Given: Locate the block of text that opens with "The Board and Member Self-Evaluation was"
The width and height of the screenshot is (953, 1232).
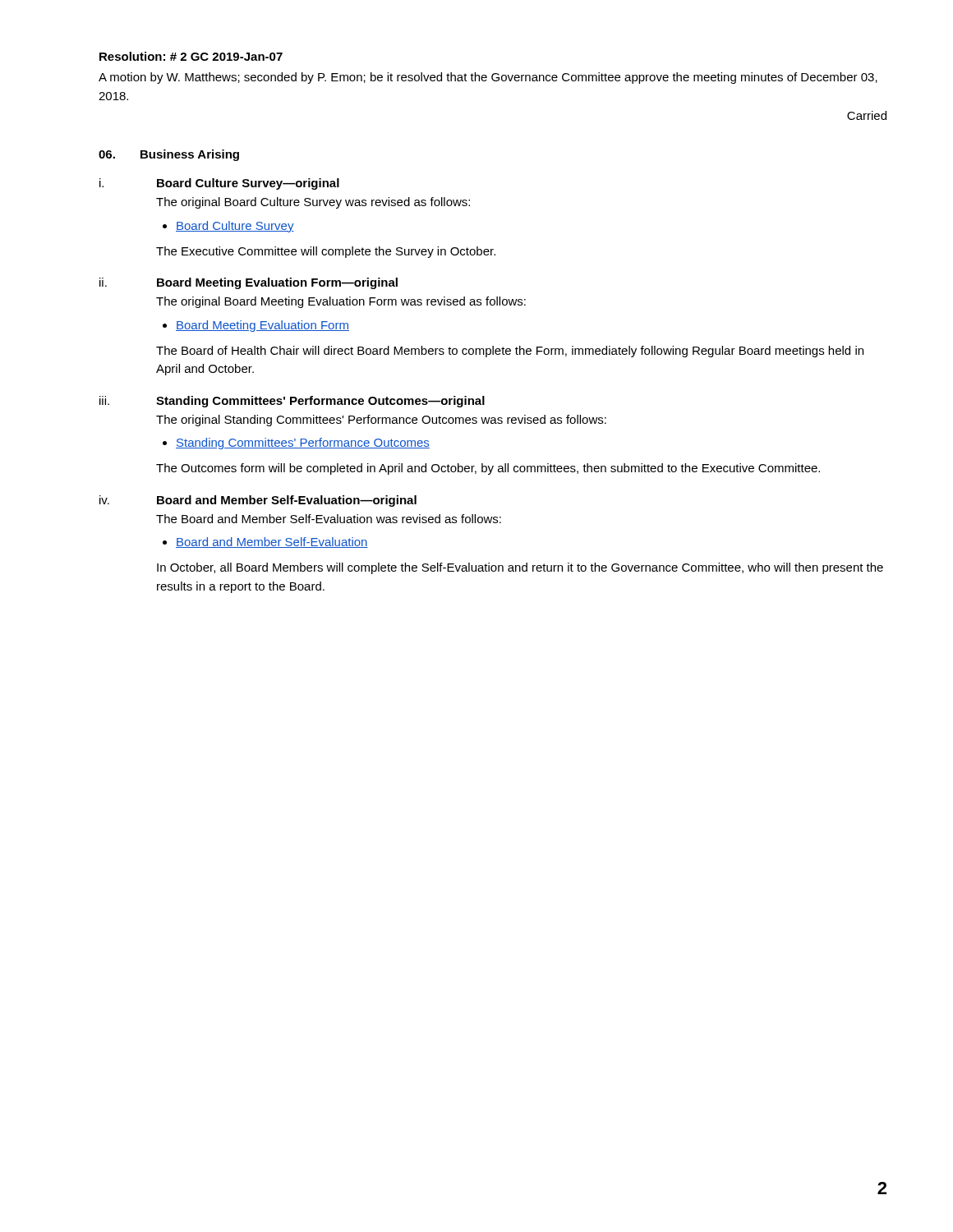Looking at the screenshot, I should 329,518.
